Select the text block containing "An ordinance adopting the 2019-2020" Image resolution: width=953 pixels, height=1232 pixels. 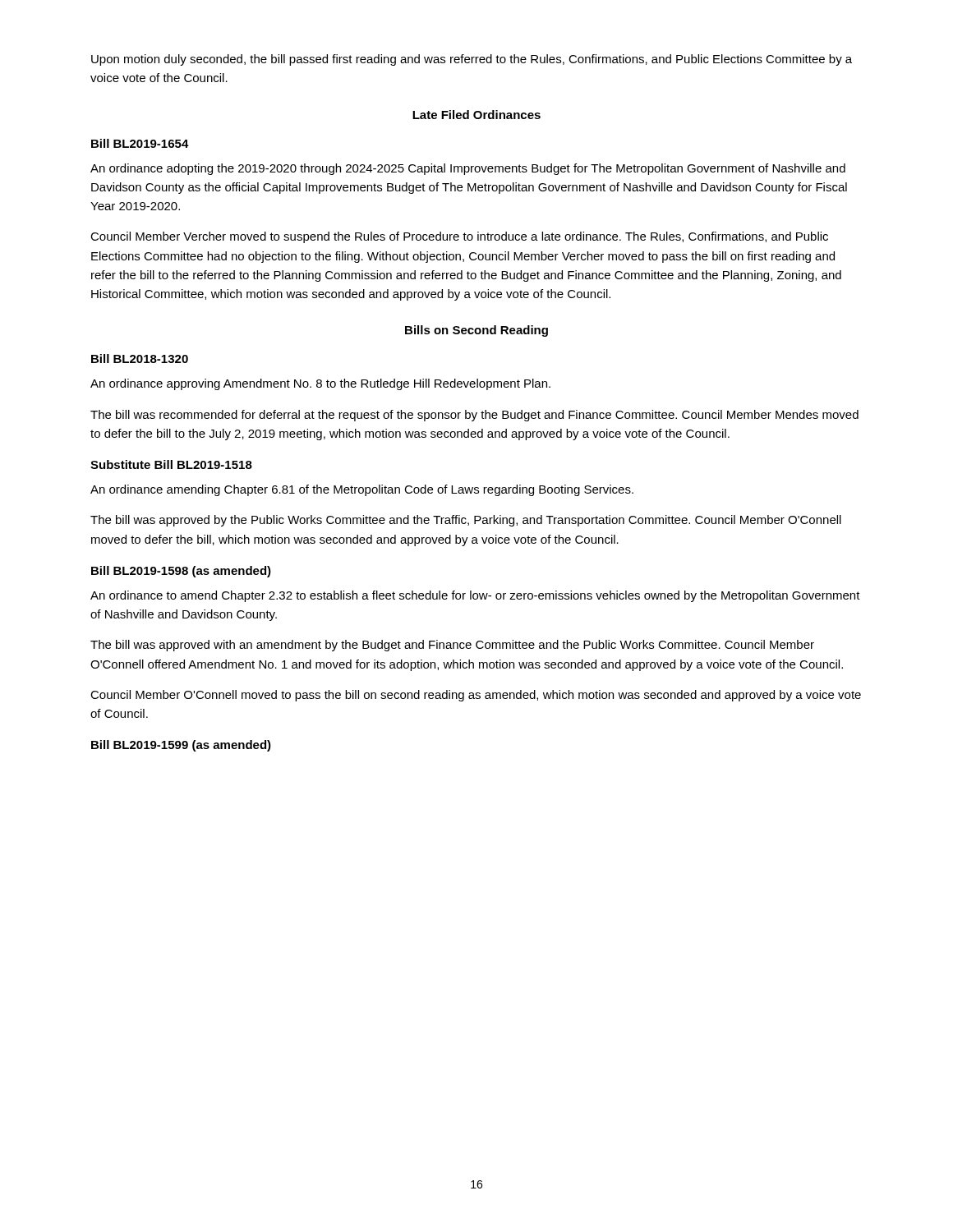469,187
